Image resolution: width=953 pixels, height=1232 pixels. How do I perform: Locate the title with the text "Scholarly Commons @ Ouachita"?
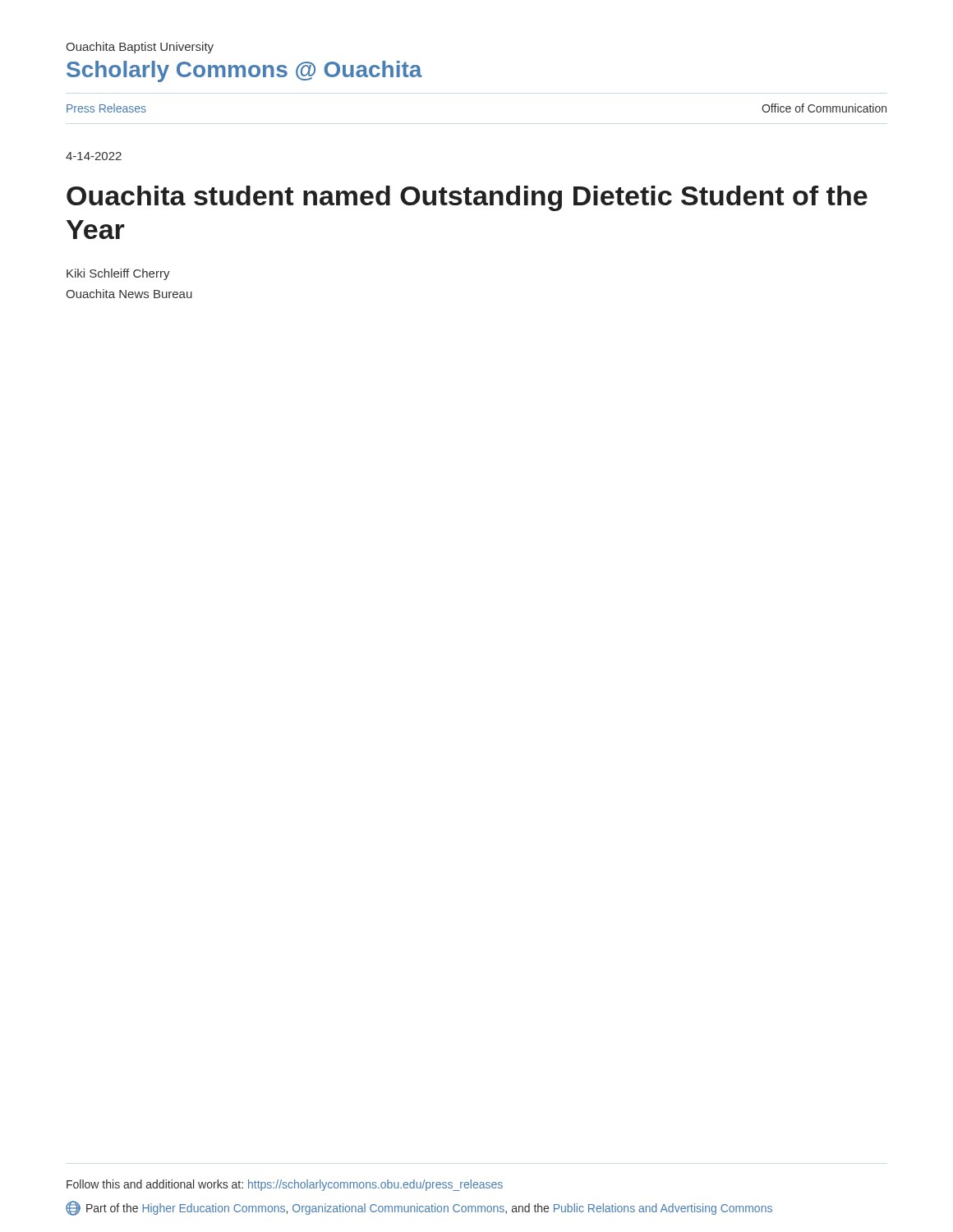point(244,69)
